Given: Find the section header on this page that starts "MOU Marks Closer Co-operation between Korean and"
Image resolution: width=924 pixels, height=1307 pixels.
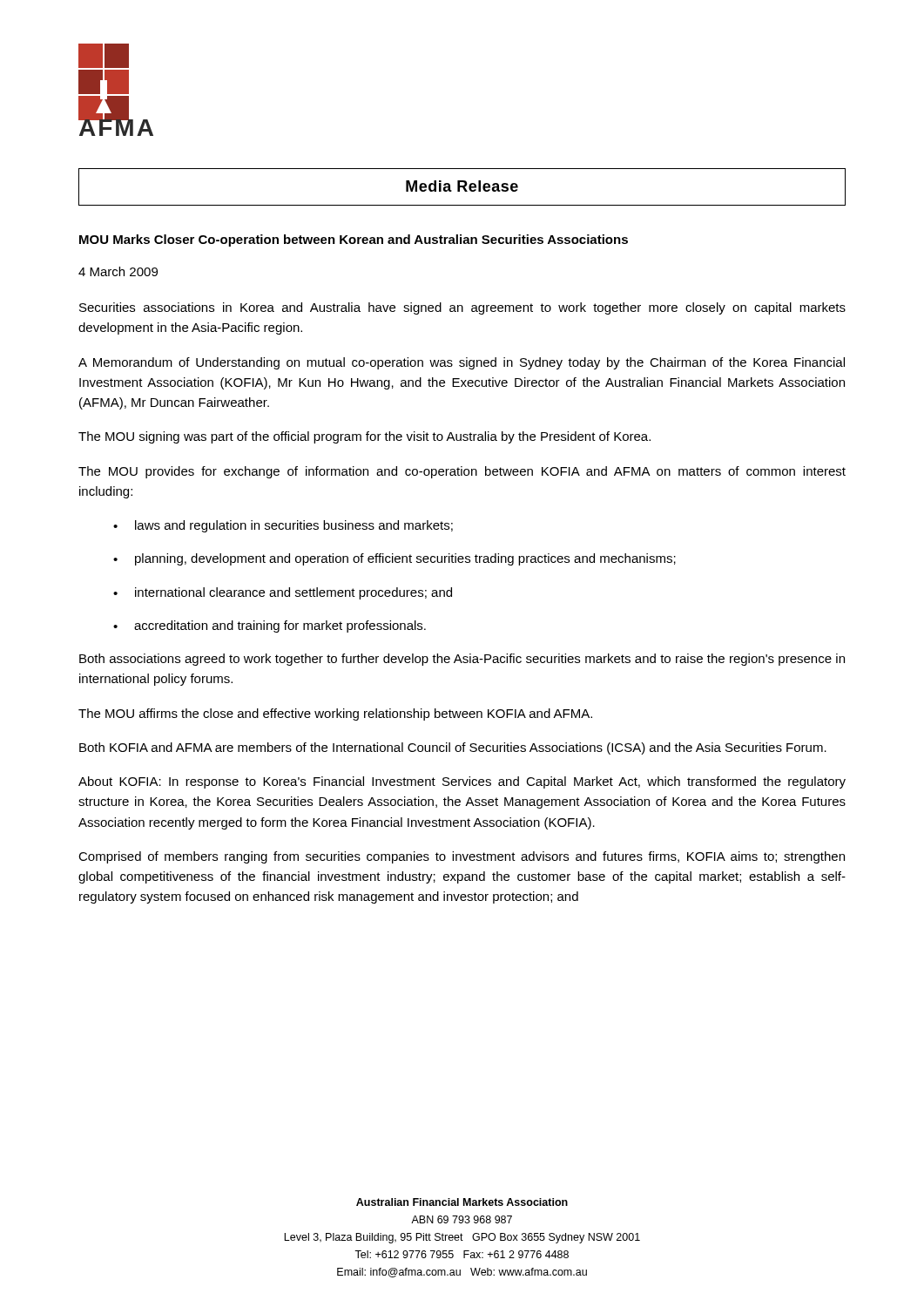Looking at the screenshot, I should point(353,239).
